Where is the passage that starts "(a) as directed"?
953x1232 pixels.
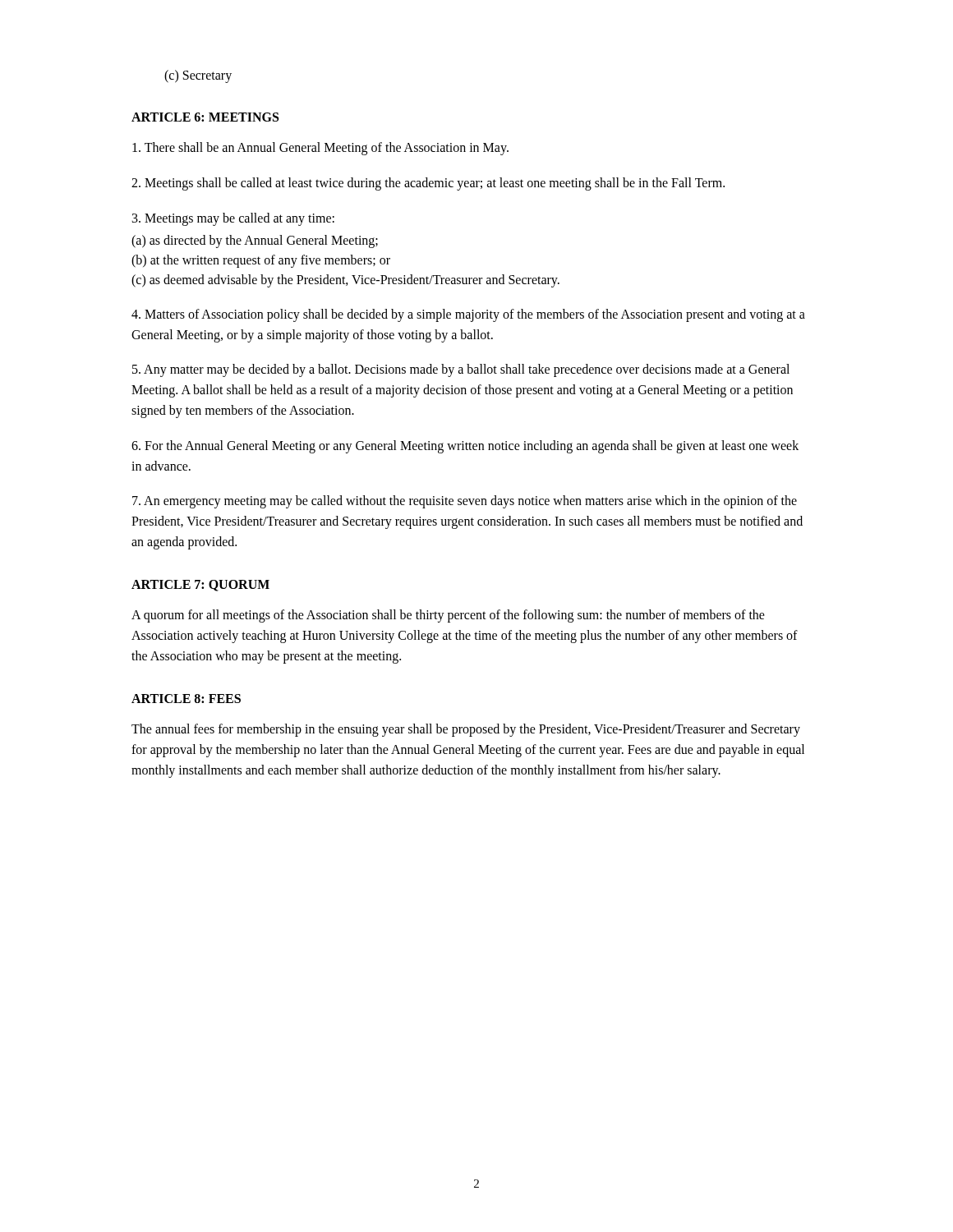255,240
